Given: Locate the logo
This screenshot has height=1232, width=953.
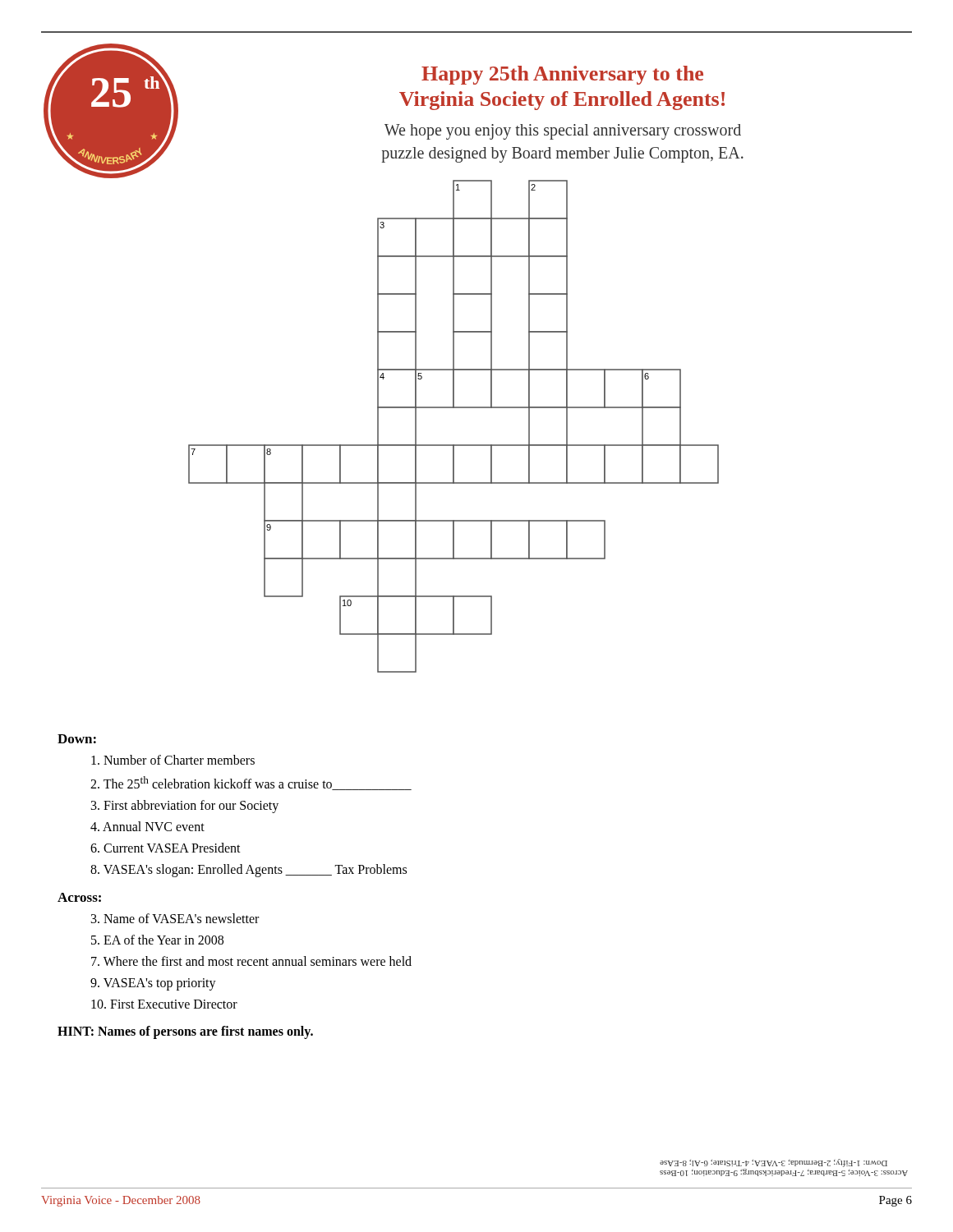Looking at the screenshot, I should coord(115,112).
